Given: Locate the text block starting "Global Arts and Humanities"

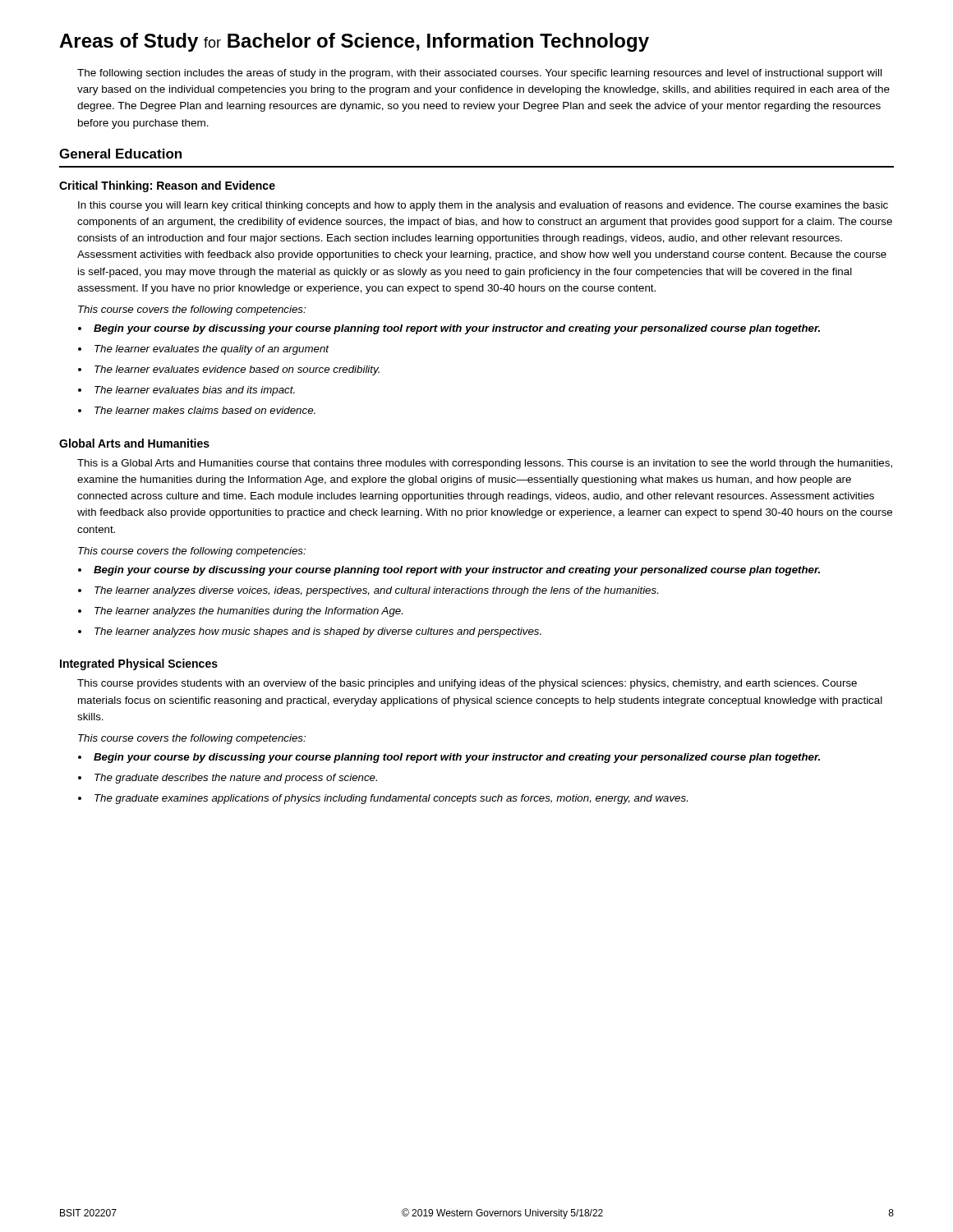Looking at the screenshot, I should [134, 443].
